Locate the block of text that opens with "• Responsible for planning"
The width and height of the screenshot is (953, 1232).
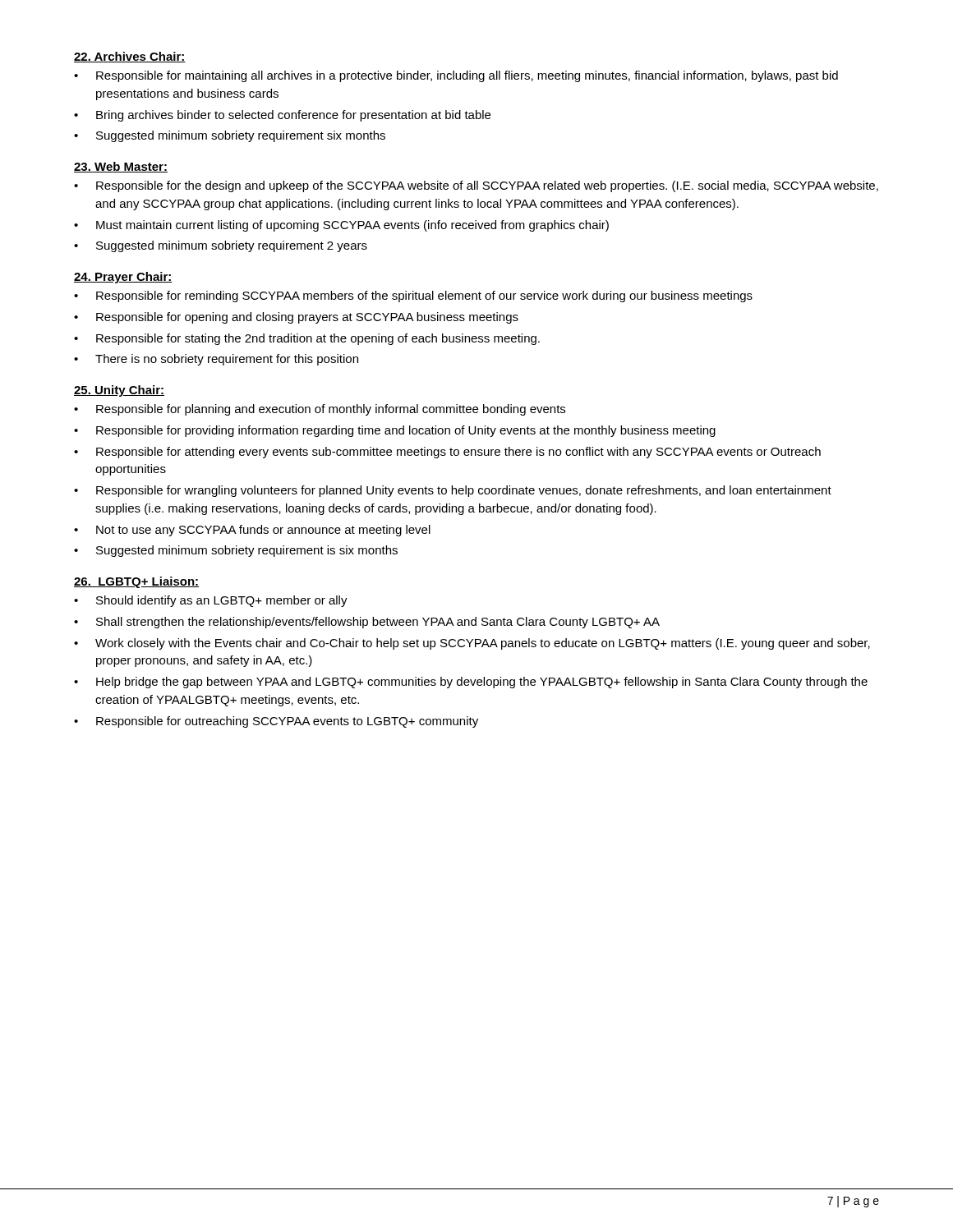point(476,409)
